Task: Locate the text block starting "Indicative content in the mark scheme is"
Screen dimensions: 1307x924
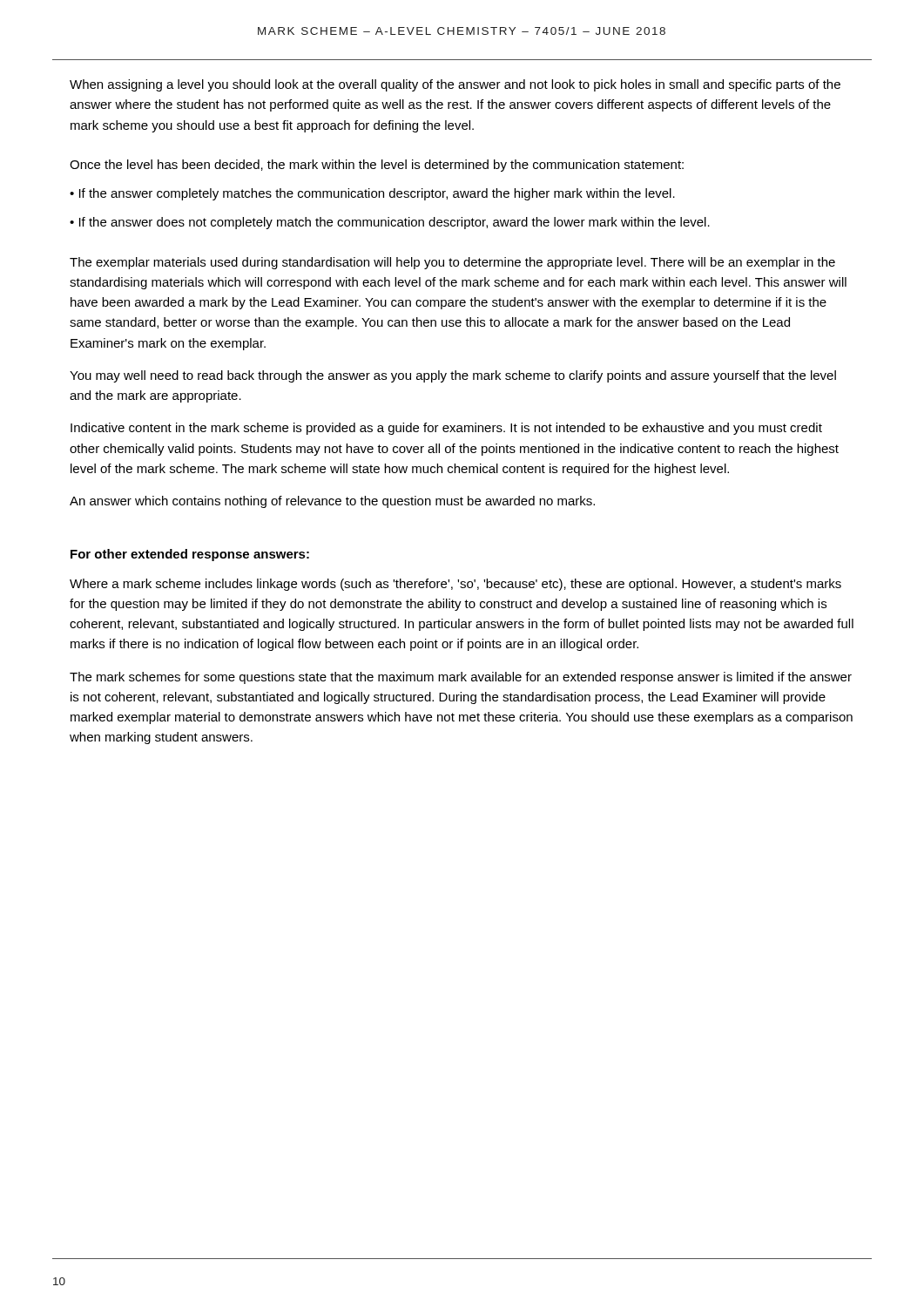Action: (454, 448)
